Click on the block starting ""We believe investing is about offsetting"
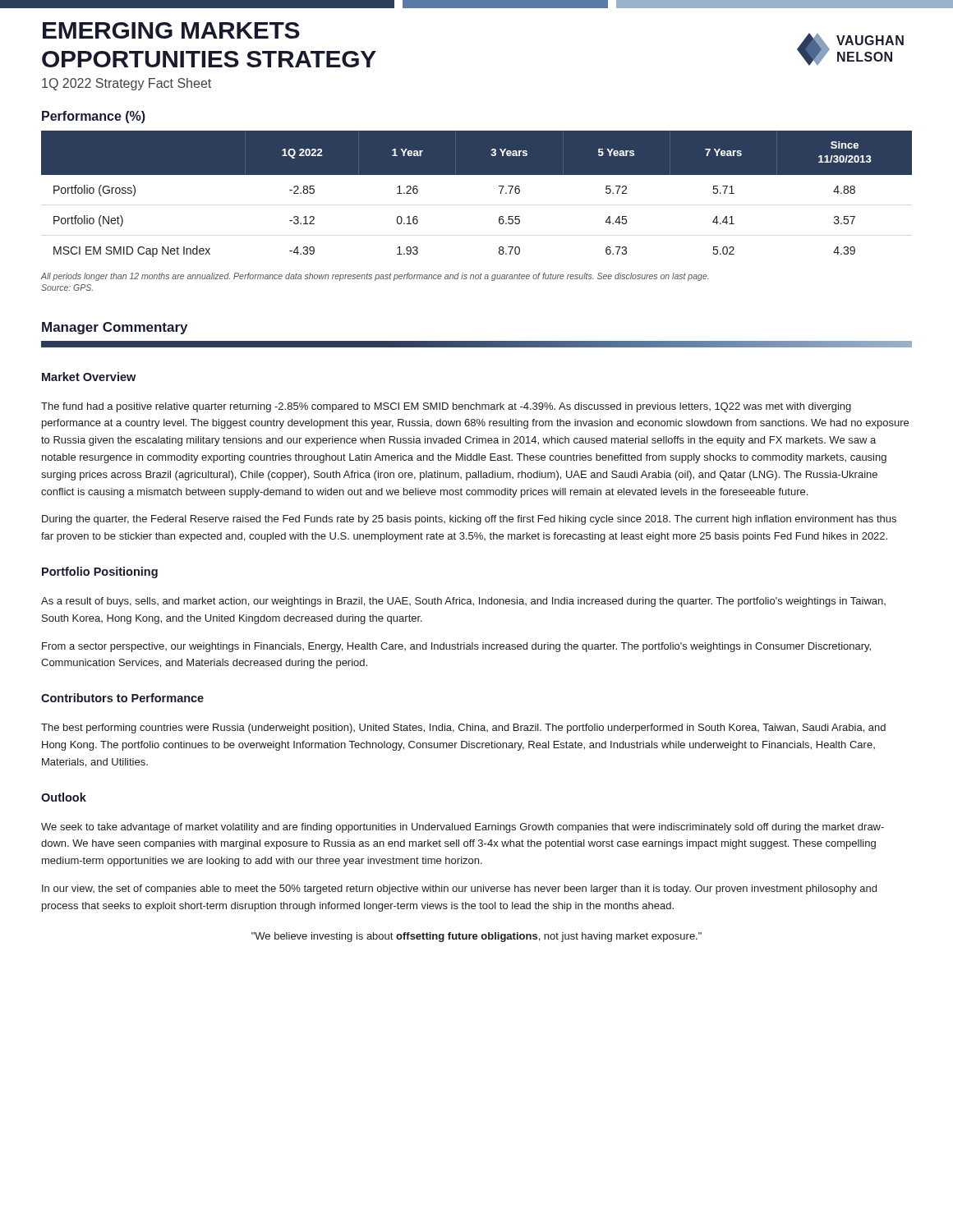 click(x=476, y=936)
